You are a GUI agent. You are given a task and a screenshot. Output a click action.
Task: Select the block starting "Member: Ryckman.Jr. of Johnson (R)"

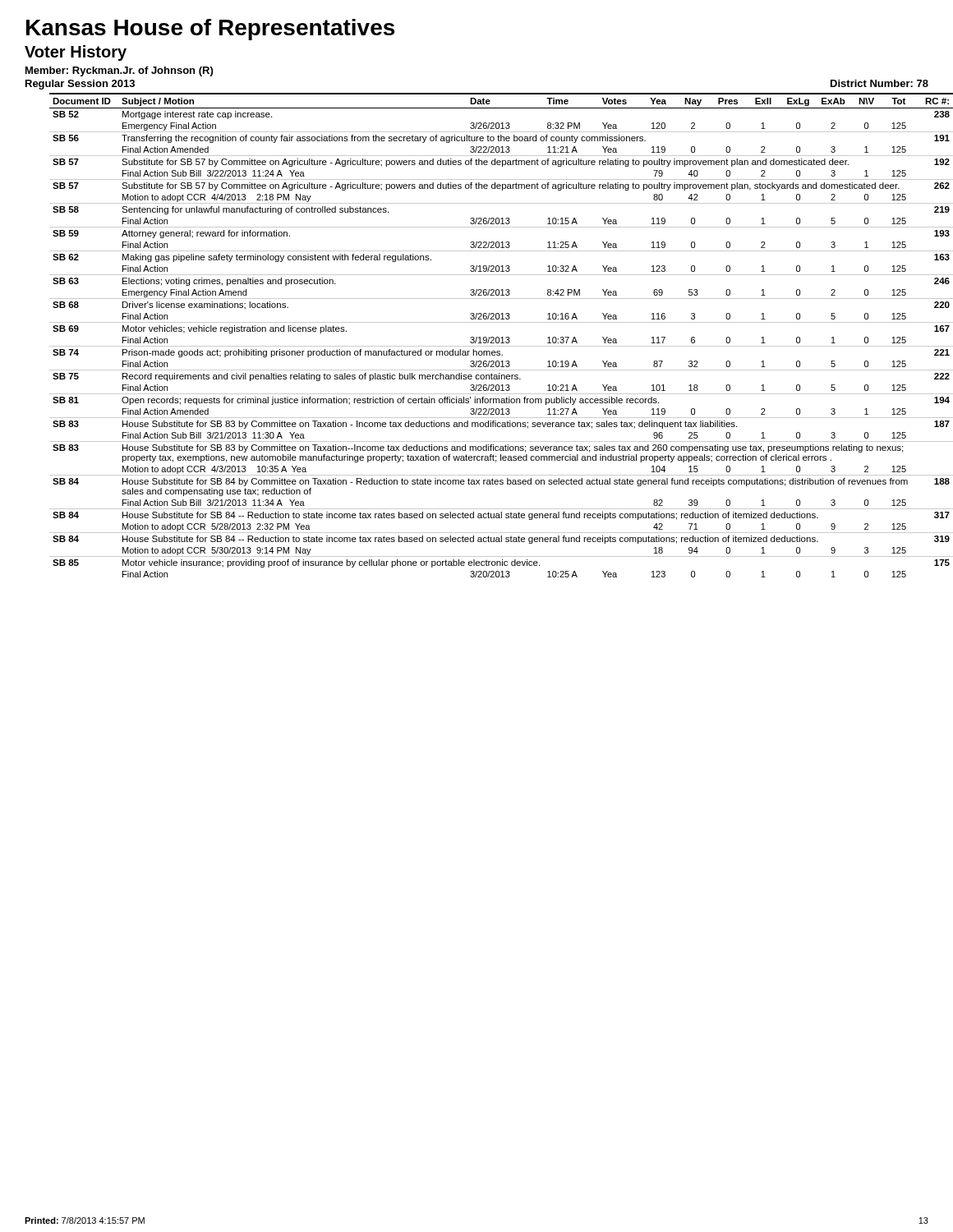click(119, 70)
